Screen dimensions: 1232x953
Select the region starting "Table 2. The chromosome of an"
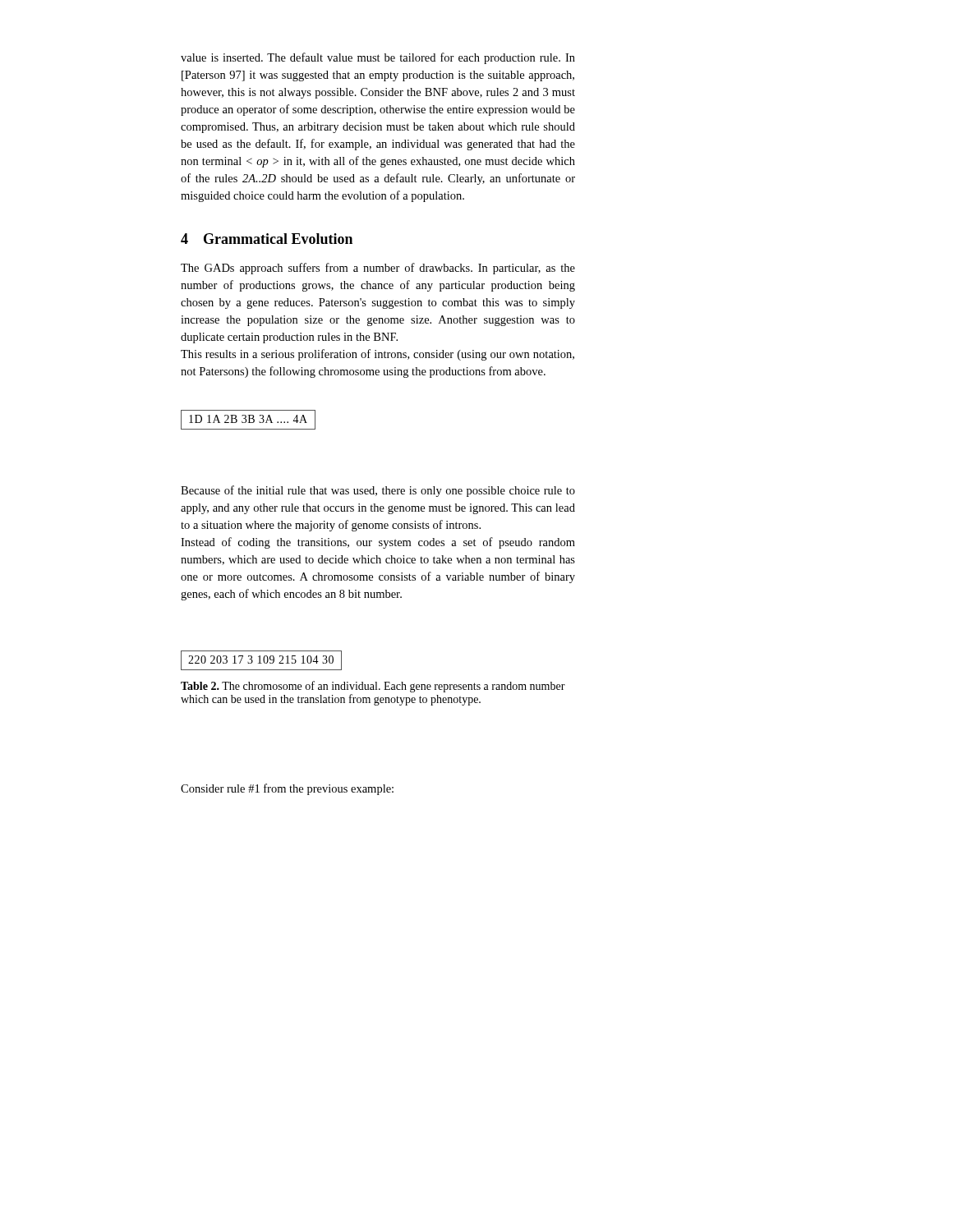[x=373, y=693]
